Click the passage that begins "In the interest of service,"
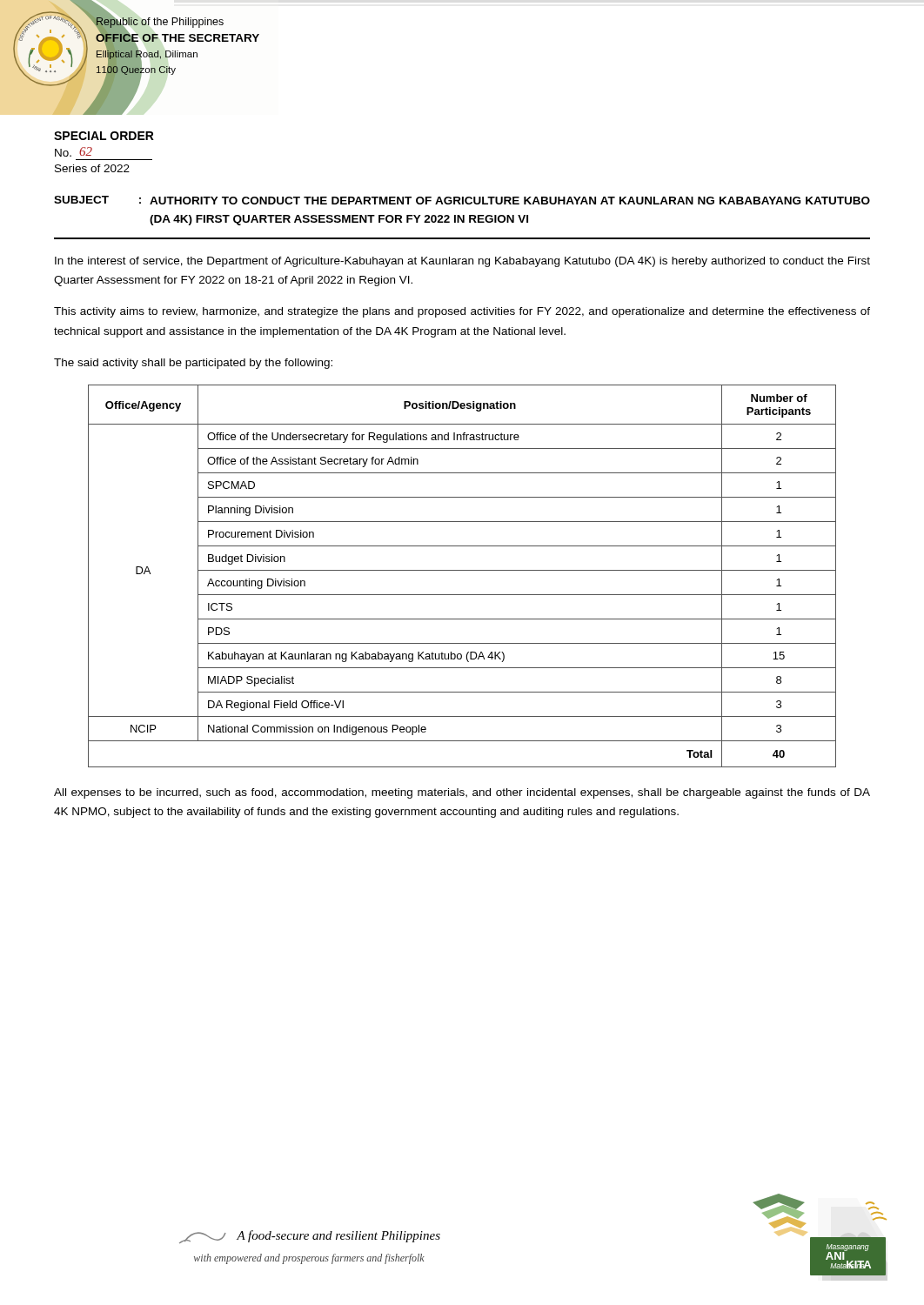Screen dimensions: 1305x924 pos(462,270)
